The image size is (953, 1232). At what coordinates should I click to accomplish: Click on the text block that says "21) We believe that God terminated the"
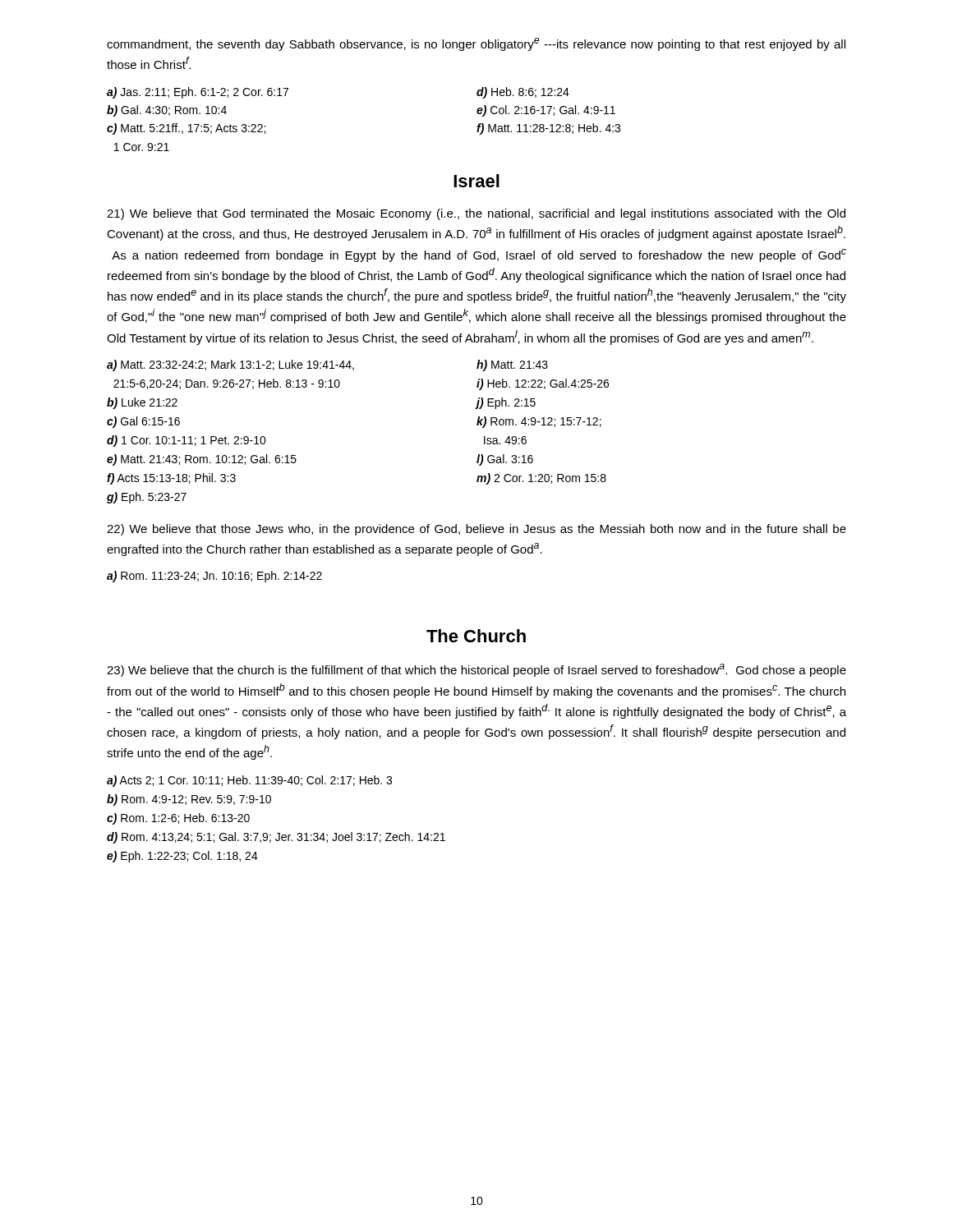476,275
